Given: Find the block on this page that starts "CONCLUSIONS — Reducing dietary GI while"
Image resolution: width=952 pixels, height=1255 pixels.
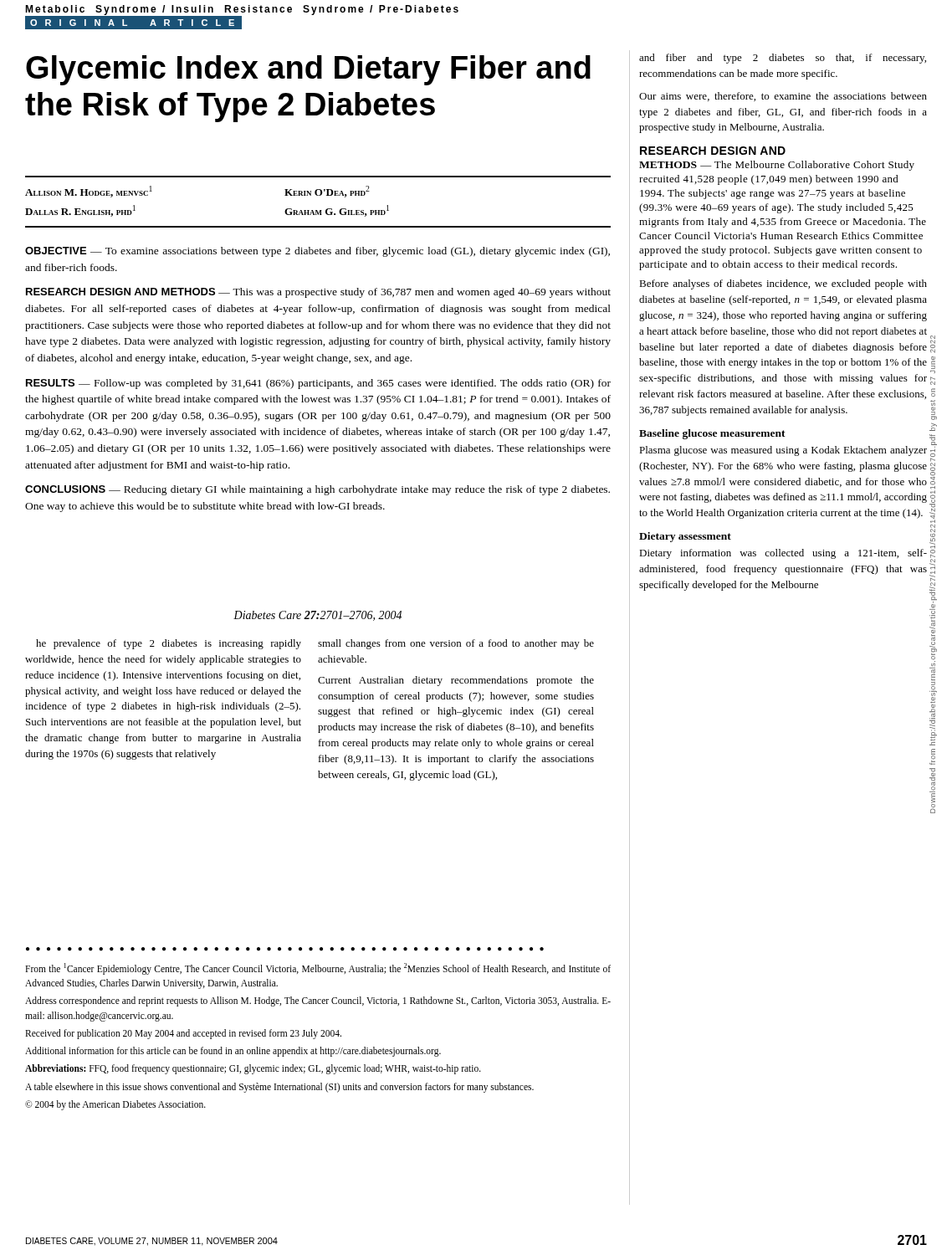Looking at the screenshot, I should click(x=318, y=497).
